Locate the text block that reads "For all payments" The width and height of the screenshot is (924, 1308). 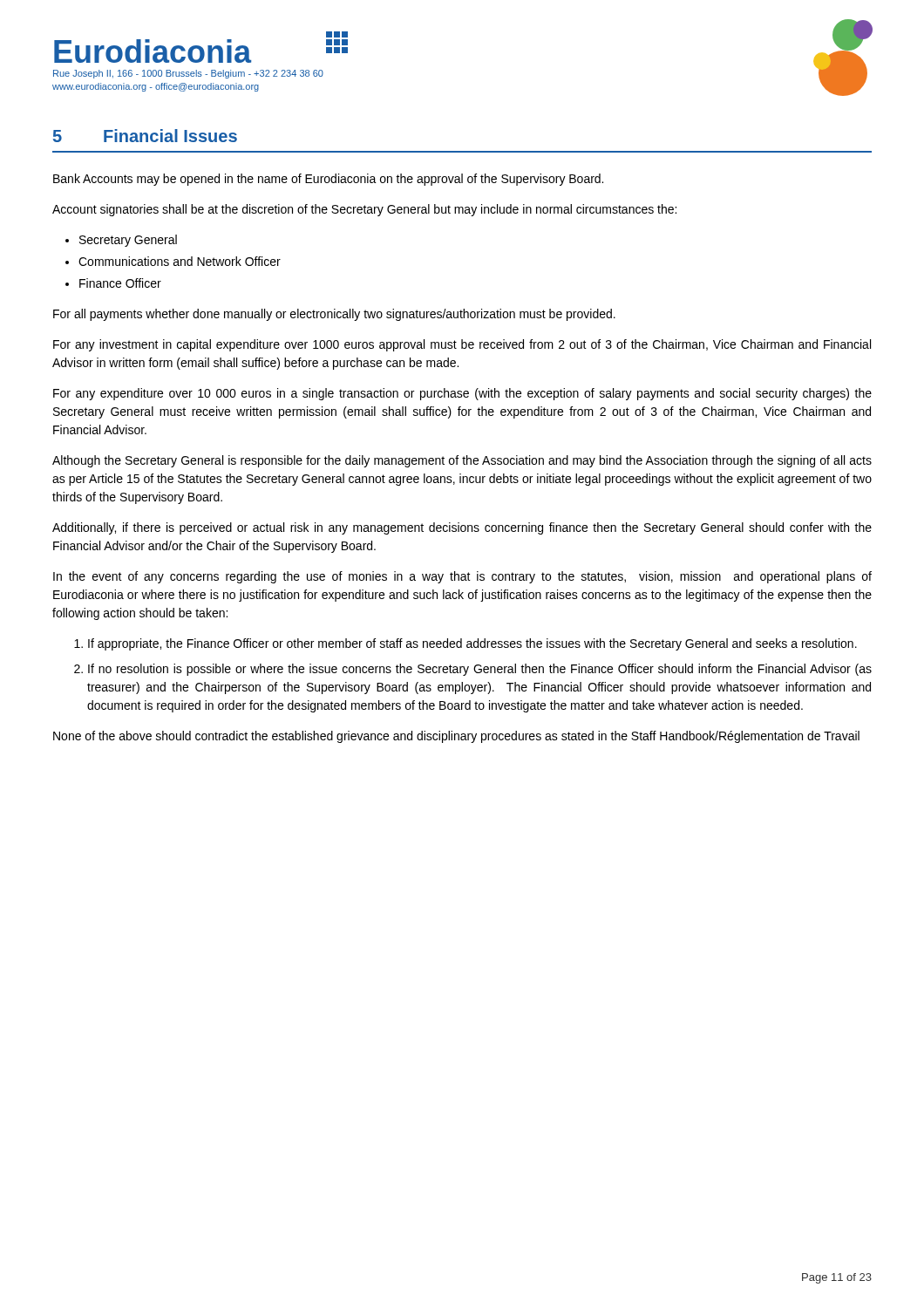click(334, 314)
